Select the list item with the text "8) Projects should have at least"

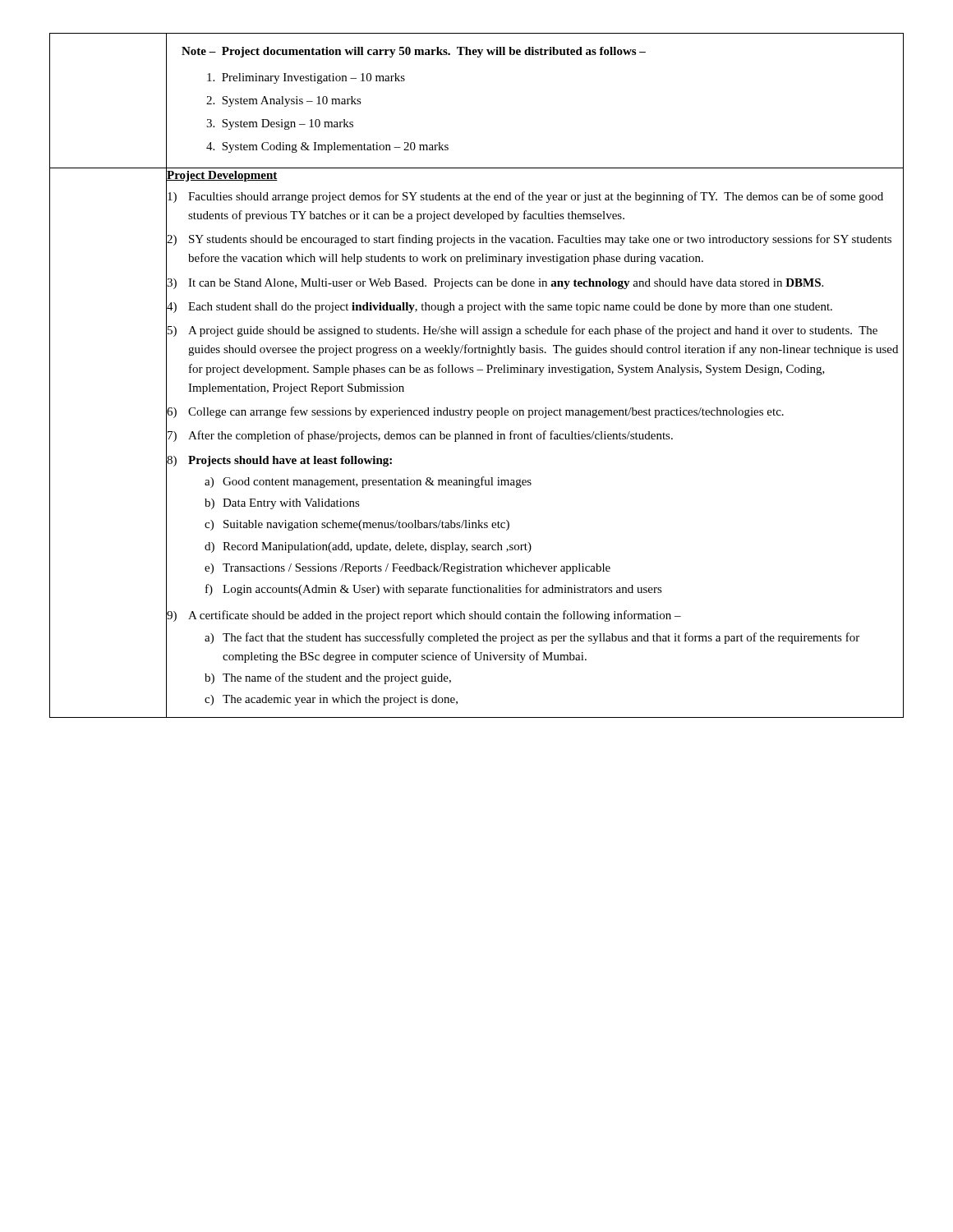279,461
